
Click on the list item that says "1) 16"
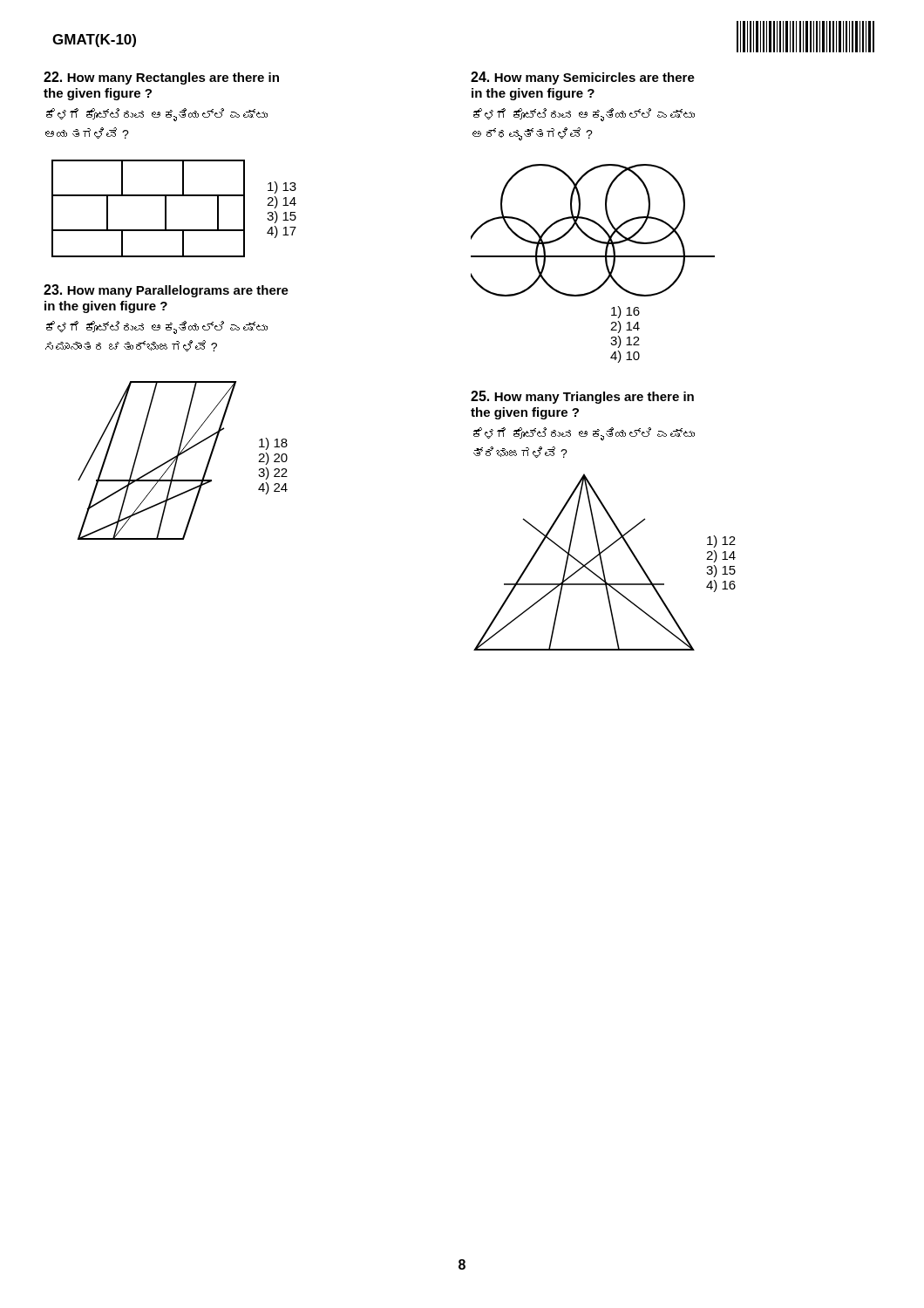click(x=625, y=311)
